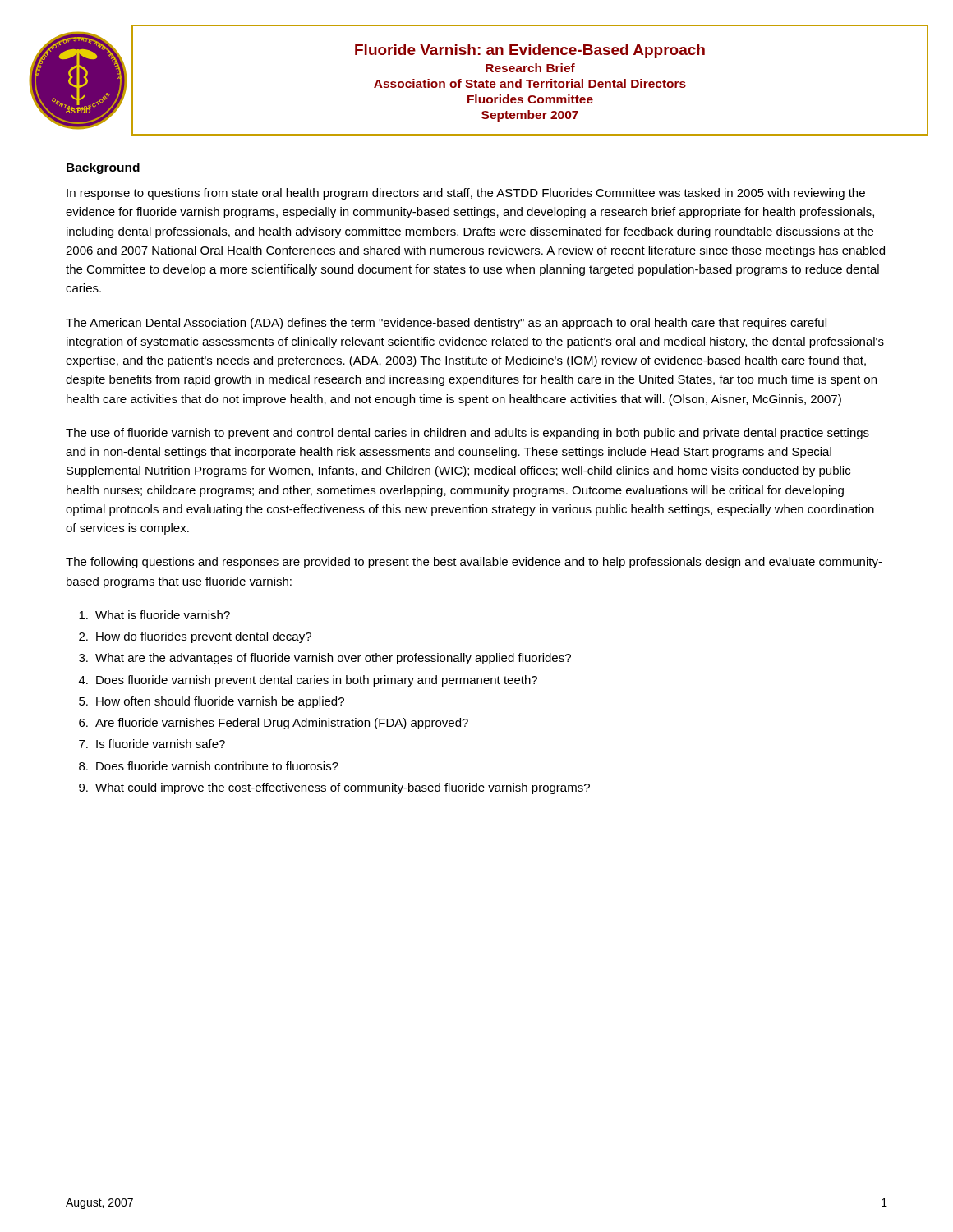Select the list item that reads "7. Is fluoride varnish safe?"
Screen dimensions: 1232x953
tap(152, 744)
